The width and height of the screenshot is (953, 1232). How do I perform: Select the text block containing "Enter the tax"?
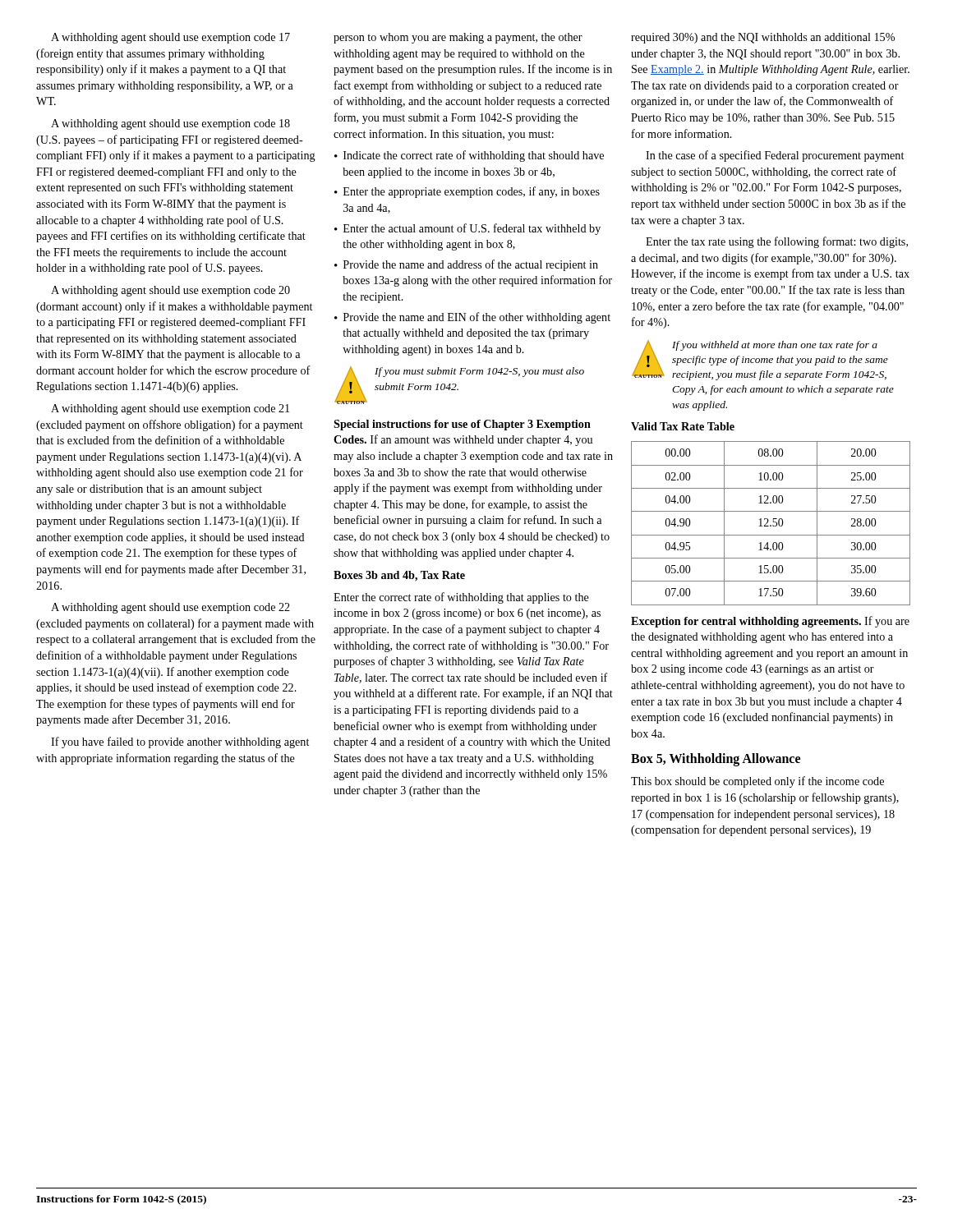click(x=771, y=282)
